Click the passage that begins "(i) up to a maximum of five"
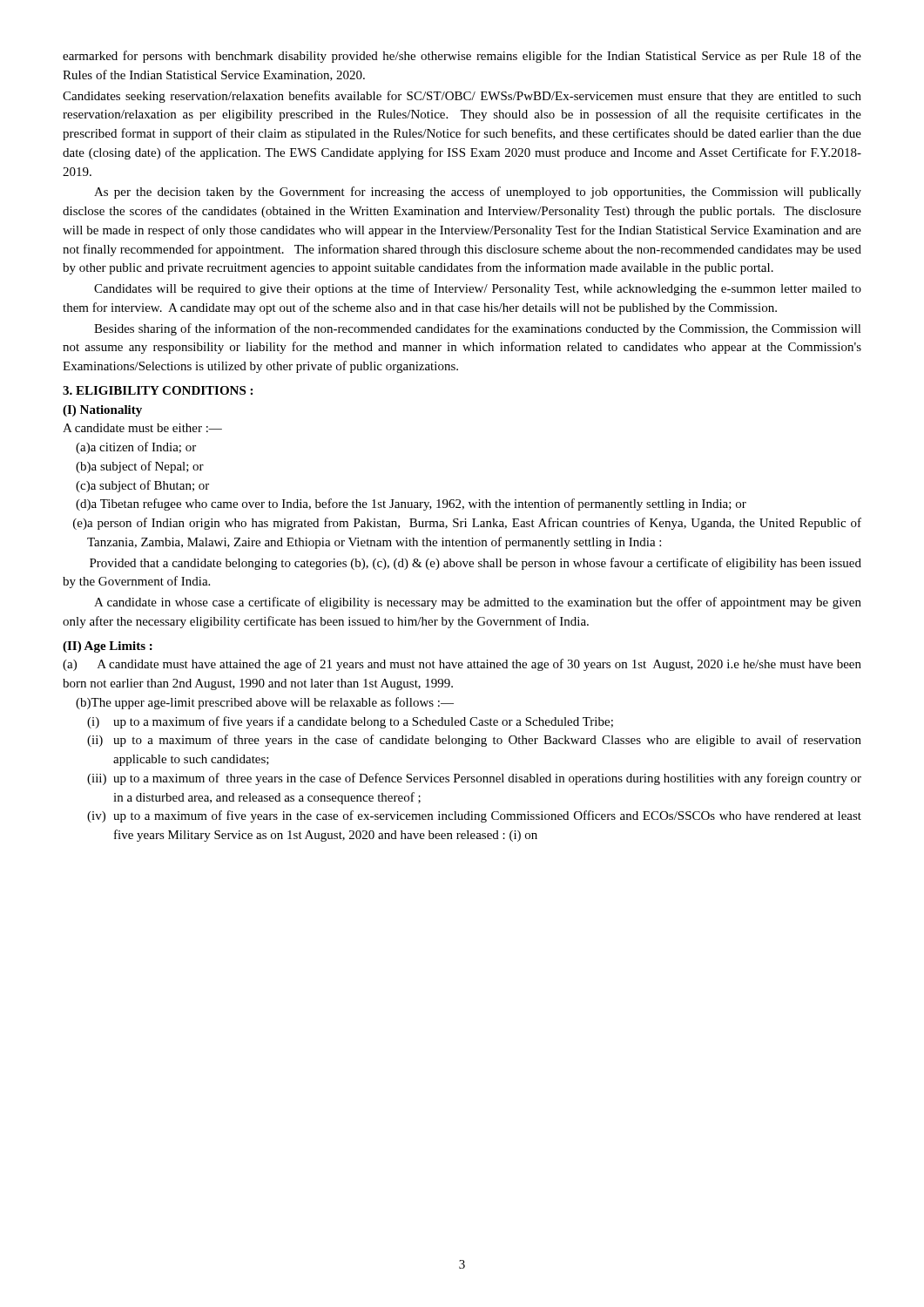Viewport: 924px width, 1307px height. 462,722
